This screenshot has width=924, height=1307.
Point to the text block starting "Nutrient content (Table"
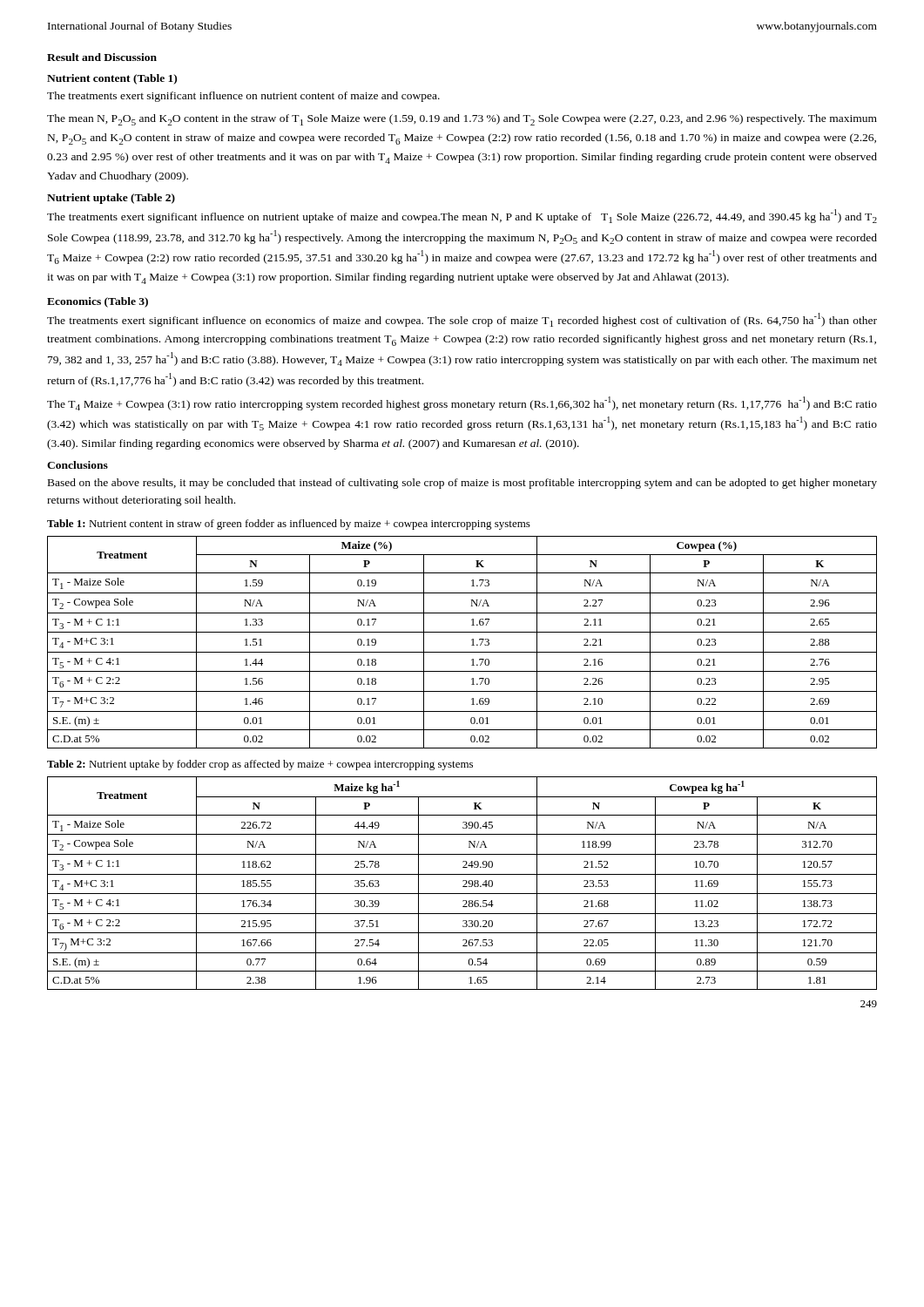112,78
